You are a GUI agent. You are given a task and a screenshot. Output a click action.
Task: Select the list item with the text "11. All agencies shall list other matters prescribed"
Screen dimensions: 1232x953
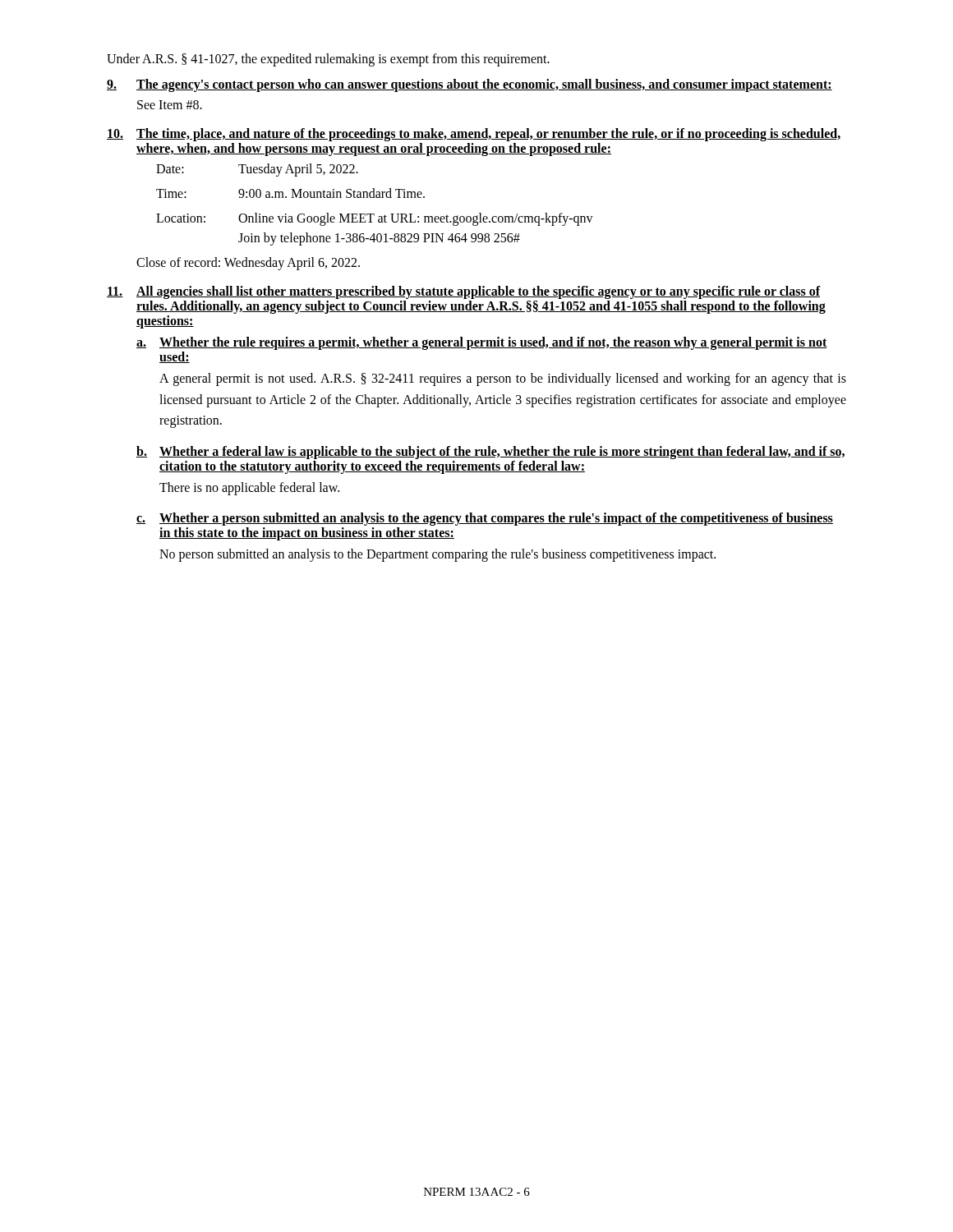point(476,306)
